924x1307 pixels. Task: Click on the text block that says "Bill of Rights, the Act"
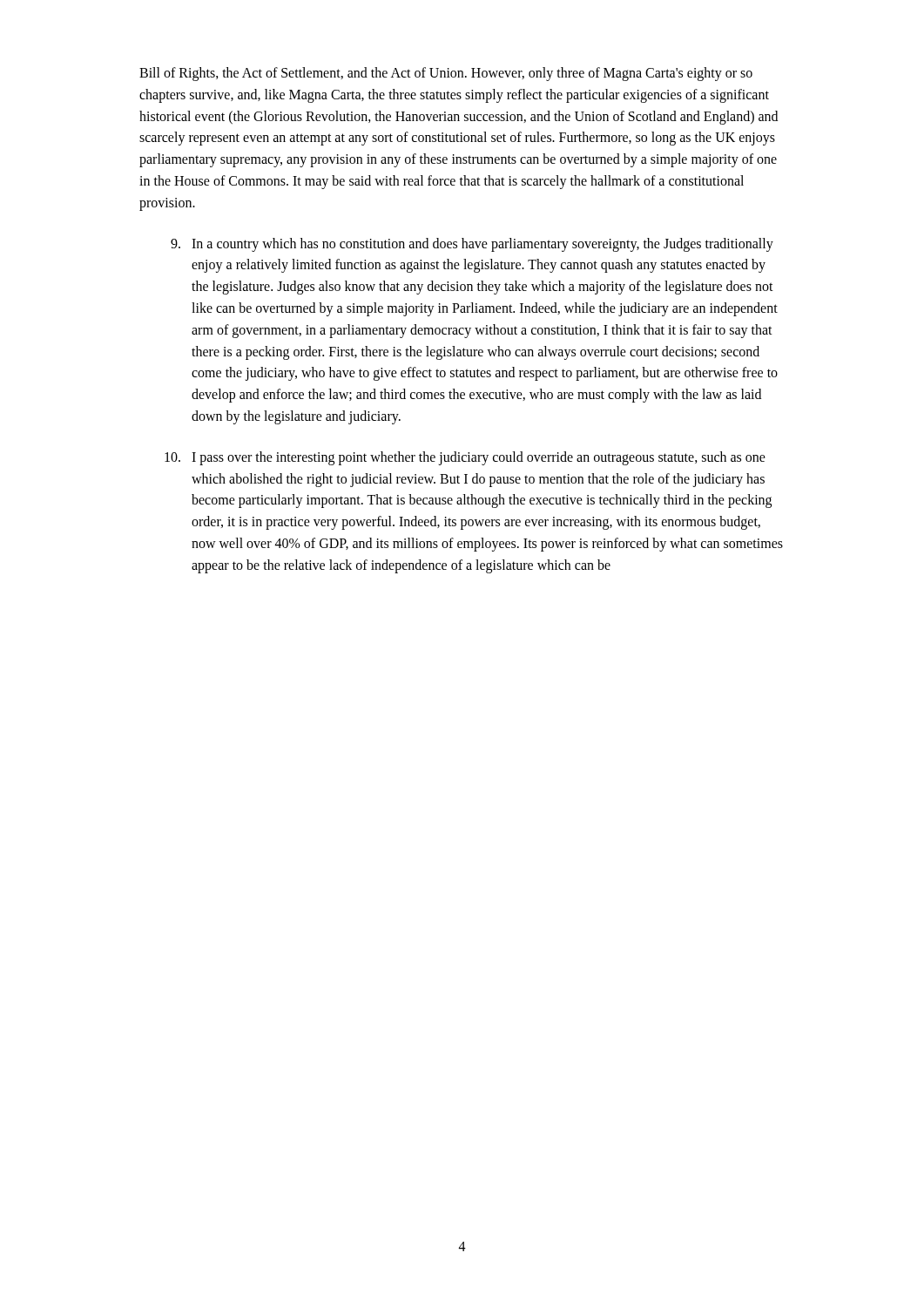click(x=462, y=138)
